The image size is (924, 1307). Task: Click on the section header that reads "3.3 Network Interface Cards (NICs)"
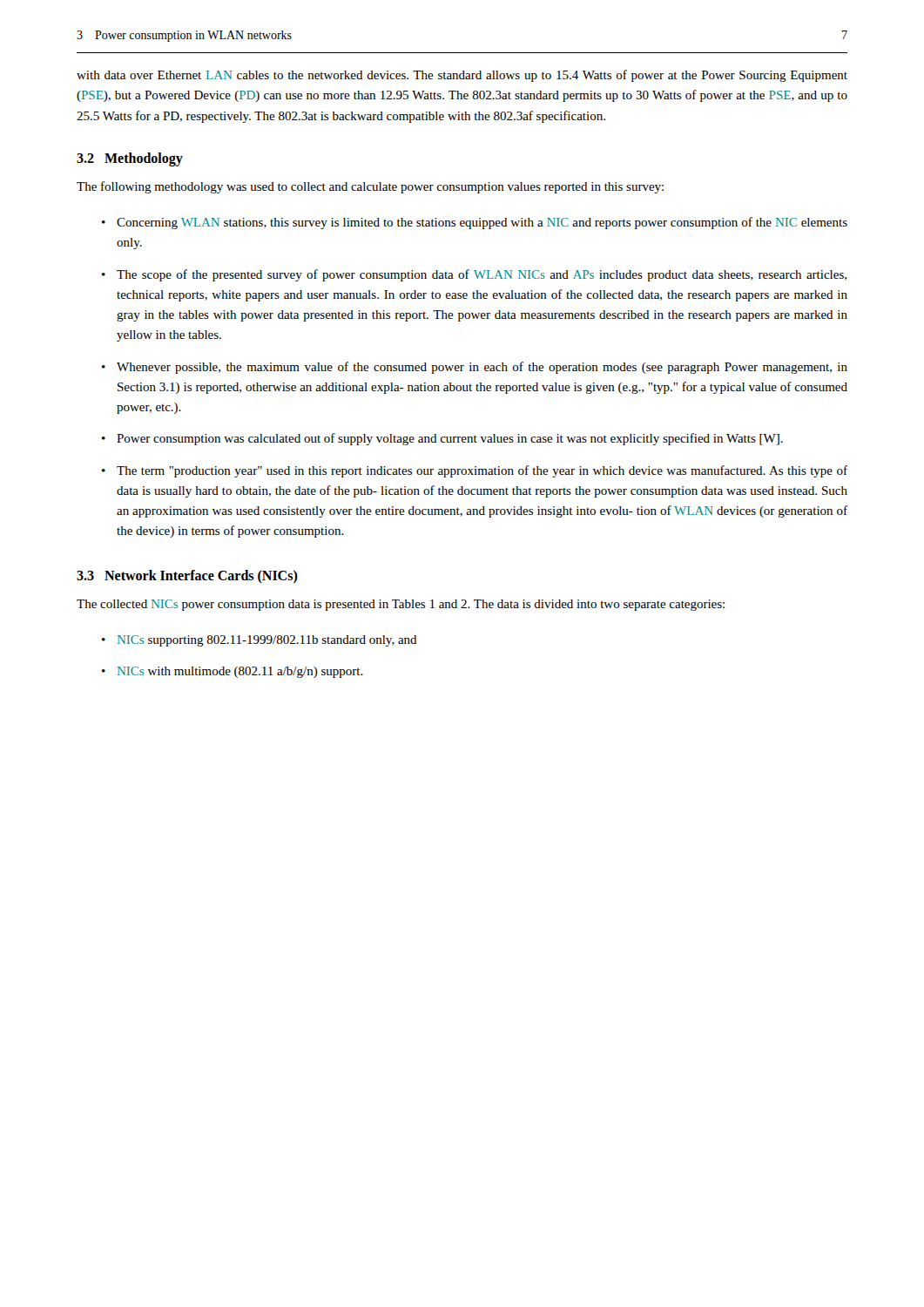click(x=187, y=575)
